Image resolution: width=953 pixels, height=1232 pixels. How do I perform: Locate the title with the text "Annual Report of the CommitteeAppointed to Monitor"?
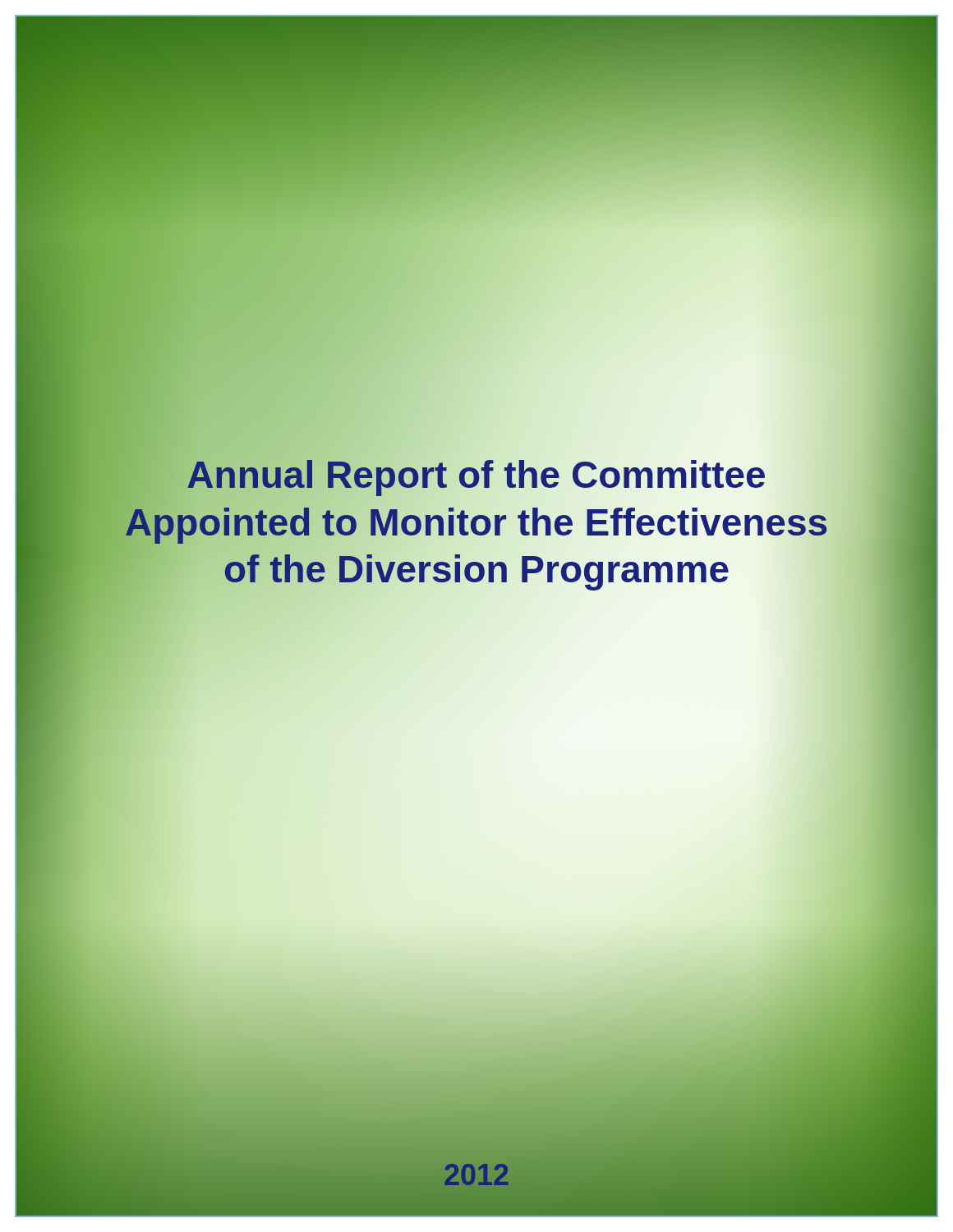coord(476,523)
